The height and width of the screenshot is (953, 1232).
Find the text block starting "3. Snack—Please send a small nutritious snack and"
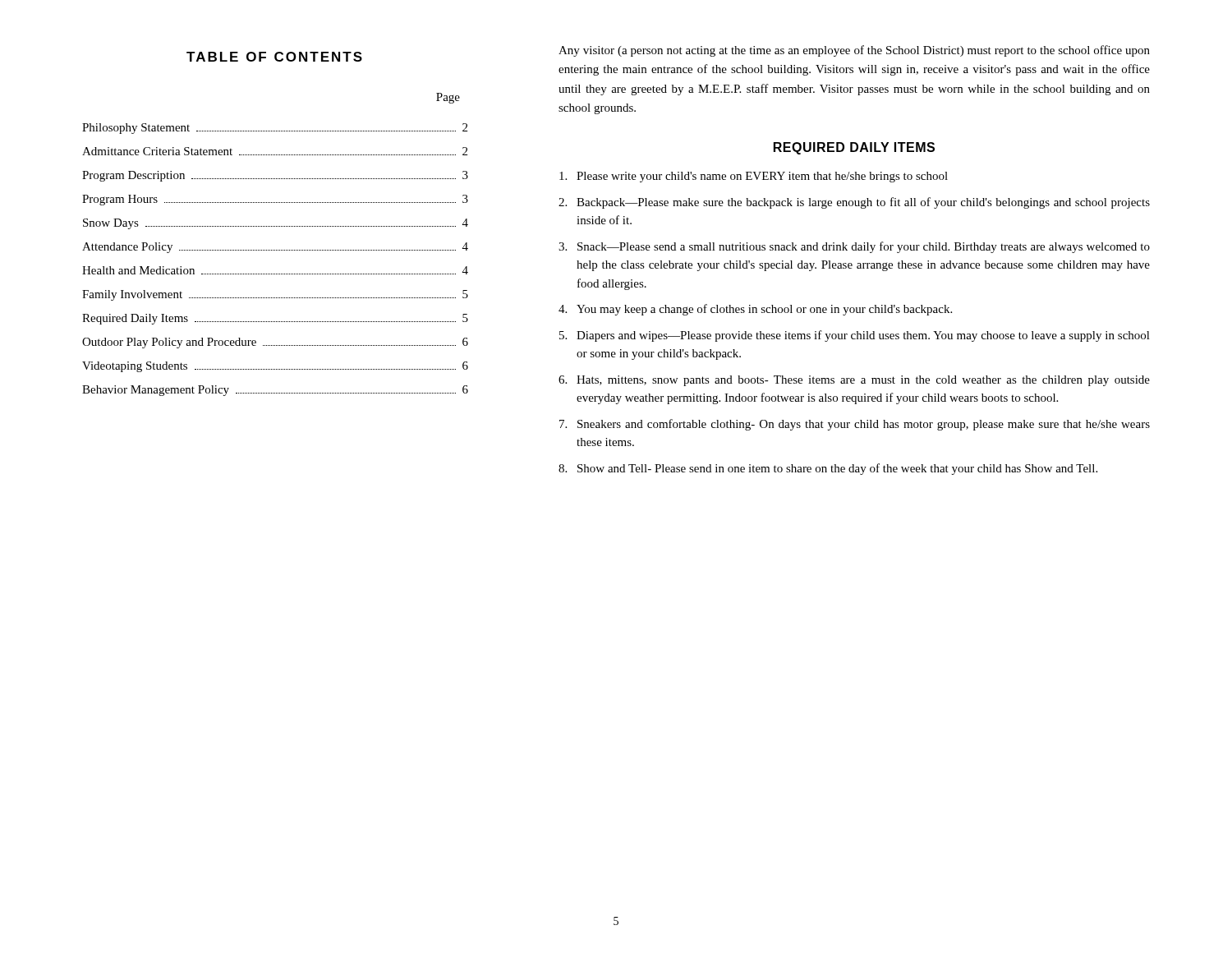[x=854, y=265]
